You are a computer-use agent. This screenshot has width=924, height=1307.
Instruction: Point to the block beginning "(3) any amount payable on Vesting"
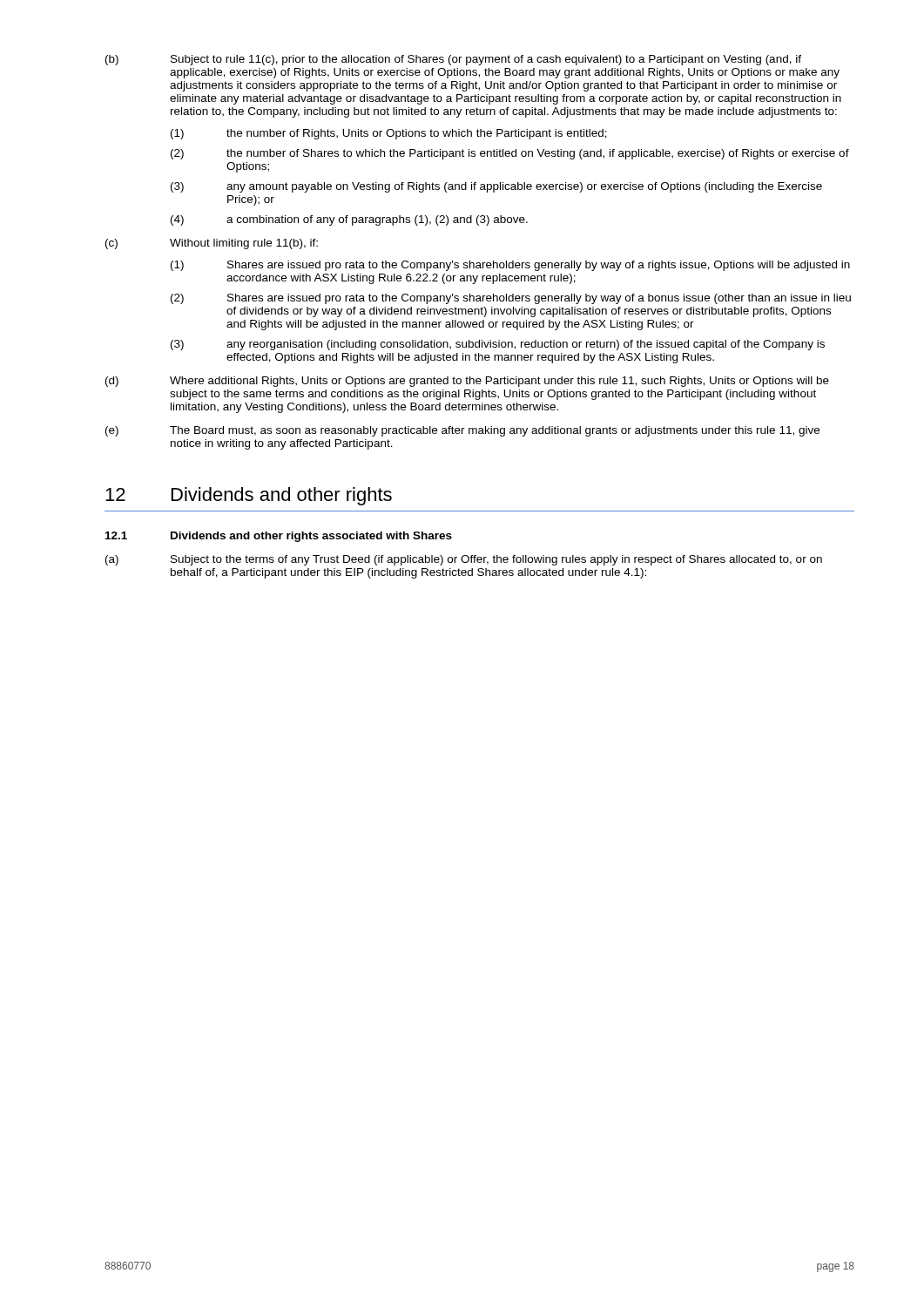click(x=512, y=193)
